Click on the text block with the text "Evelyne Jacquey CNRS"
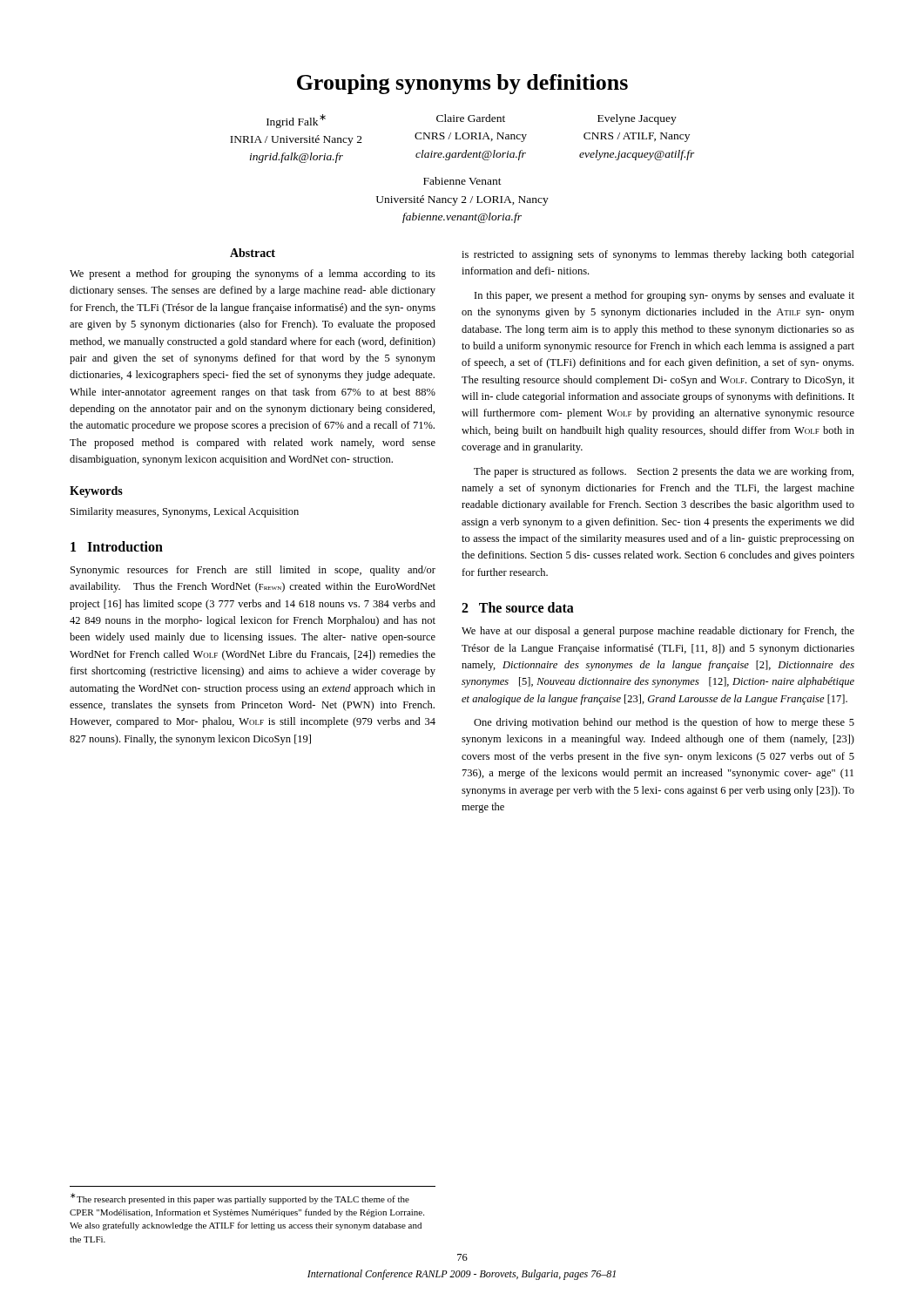The height and width of the screenshot is (1307, 924). [x=637, y=136]
